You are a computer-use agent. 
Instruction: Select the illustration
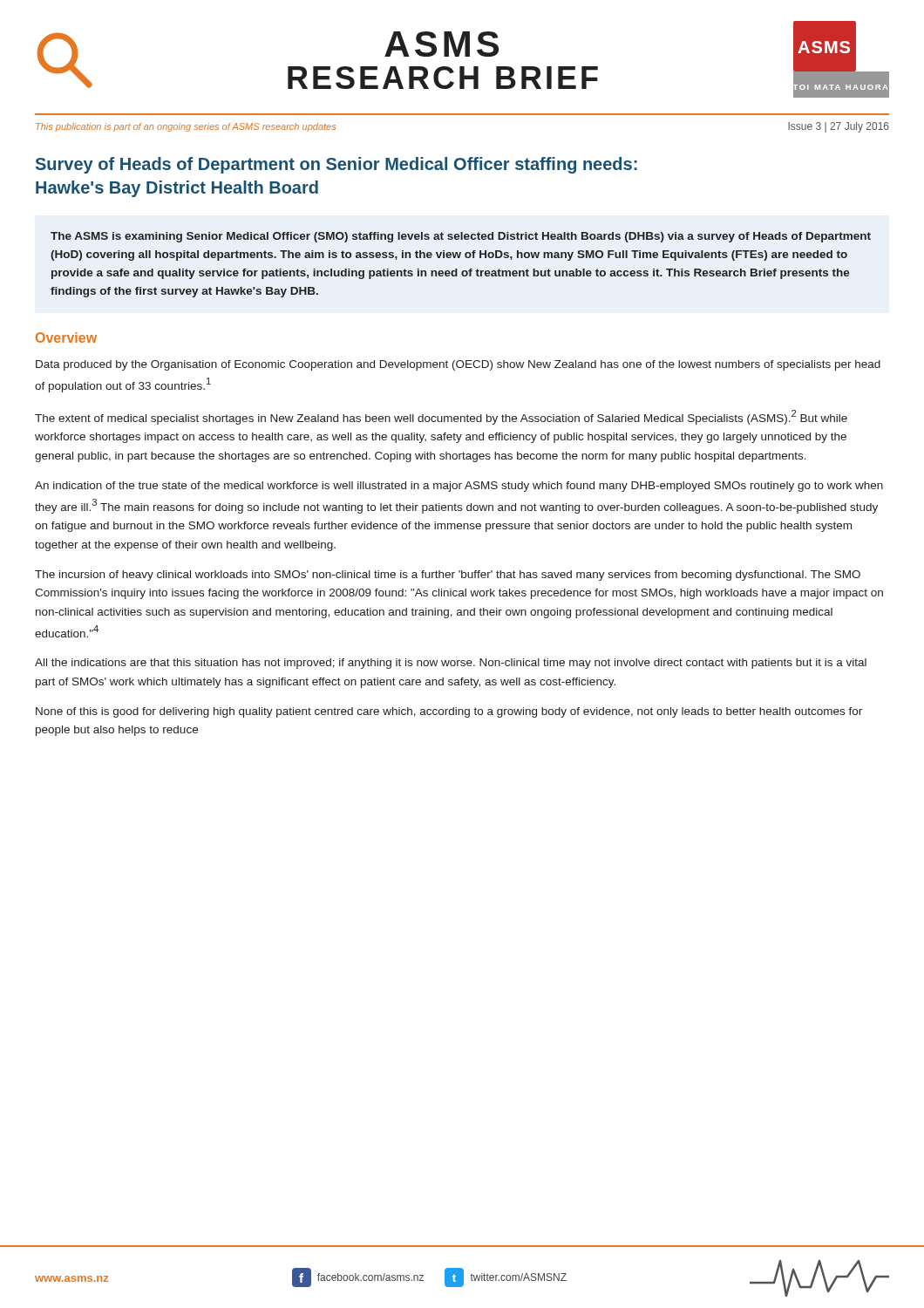pos(819,1277)
